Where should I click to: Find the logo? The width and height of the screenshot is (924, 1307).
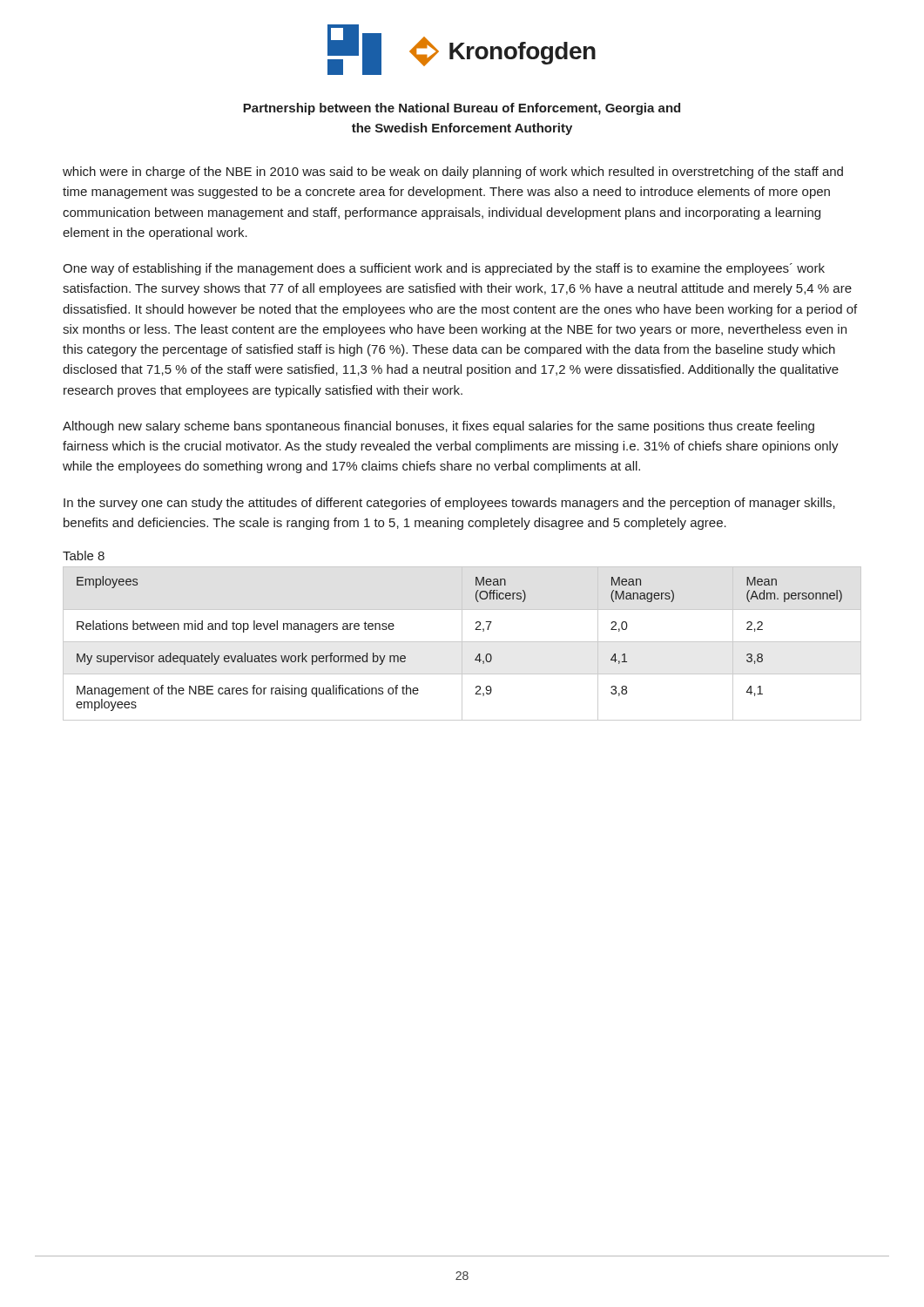tap(462, 51)
